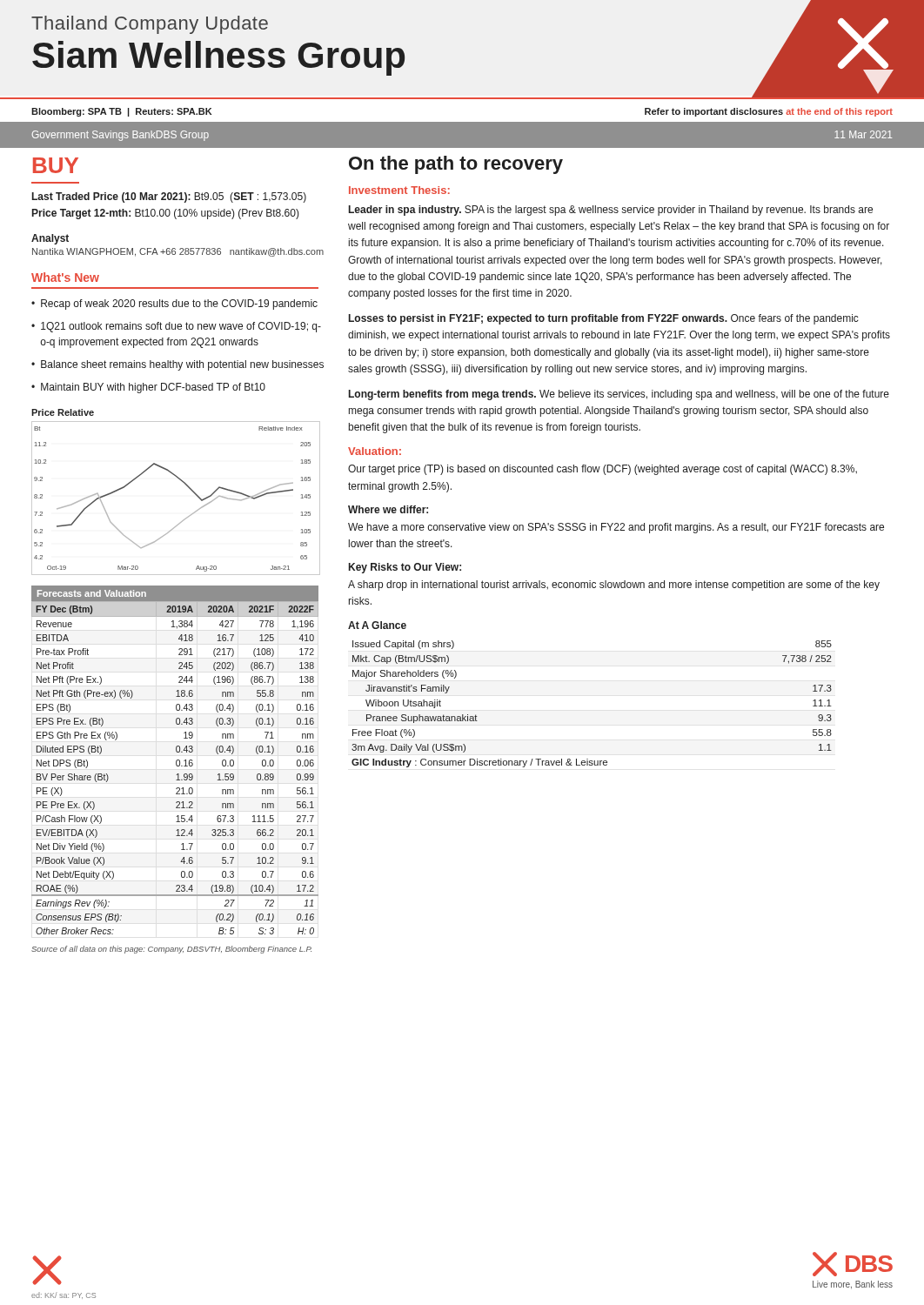
Task: Point to the element starting "Last Traded Price (10 Mar 2021): Bt9.05 (SET"
Action: (x=169, y=205)
